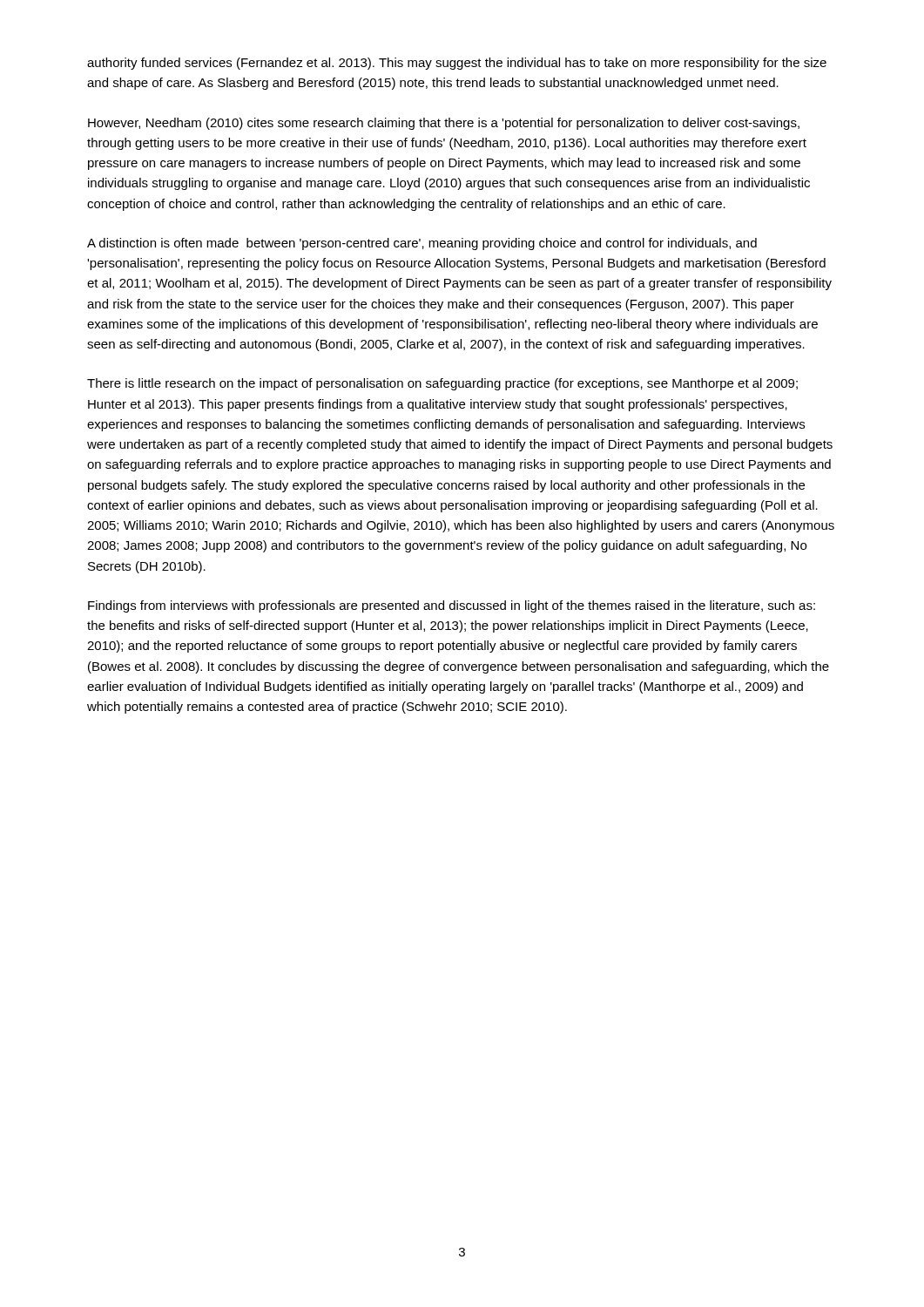Point to the block beginning "A distinction is often made"
The height and width of the screenshot is (1307, 924).
click(x=459, y=293)
